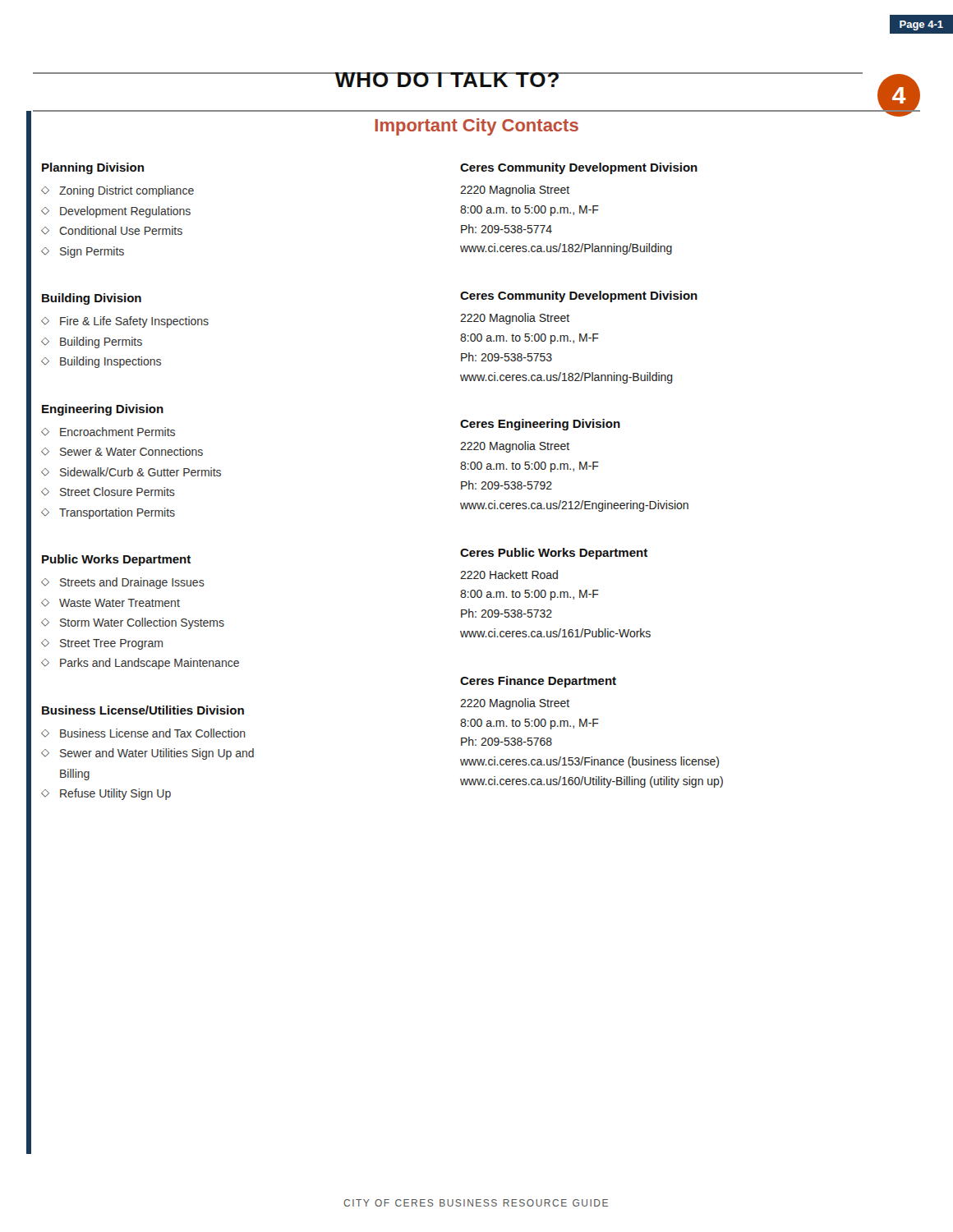The width and height of the screenshot is (953, 1232).
Task: Locate the list item that says "Building Inspections"
Action: 110,361
